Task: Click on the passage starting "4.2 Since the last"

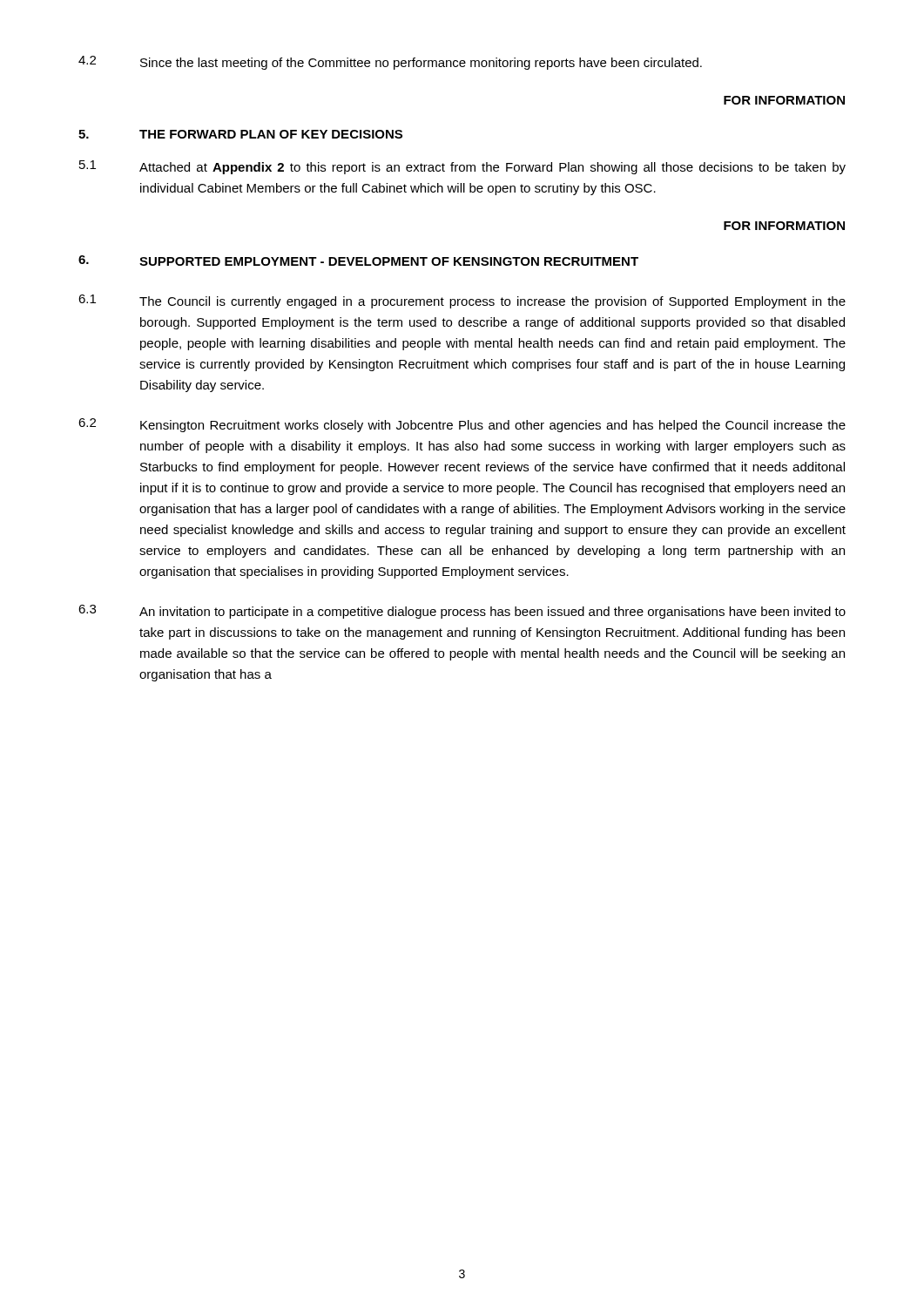Action: click(x=462, y=63)
